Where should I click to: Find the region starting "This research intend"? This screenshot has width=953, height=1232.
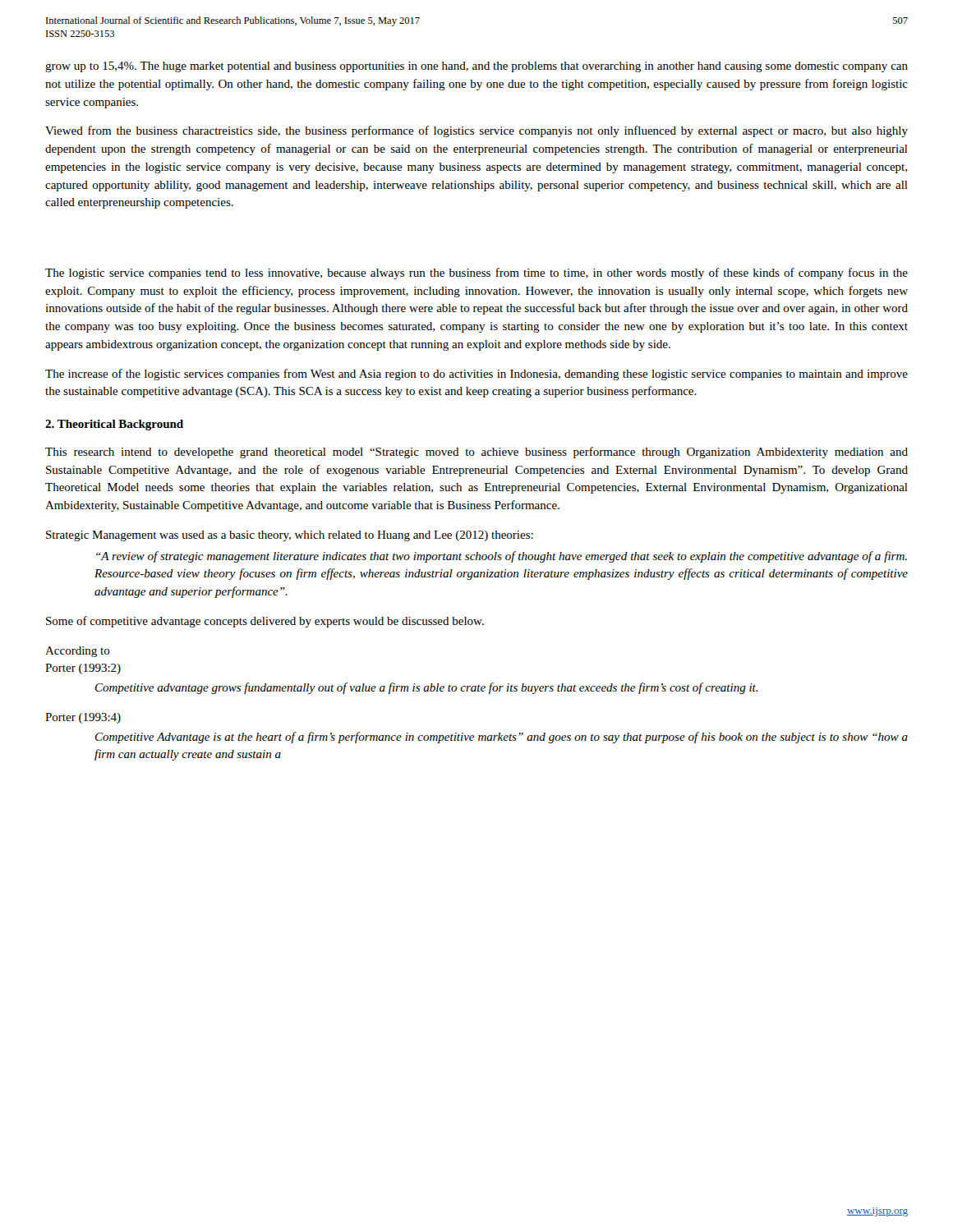(476, 479)
